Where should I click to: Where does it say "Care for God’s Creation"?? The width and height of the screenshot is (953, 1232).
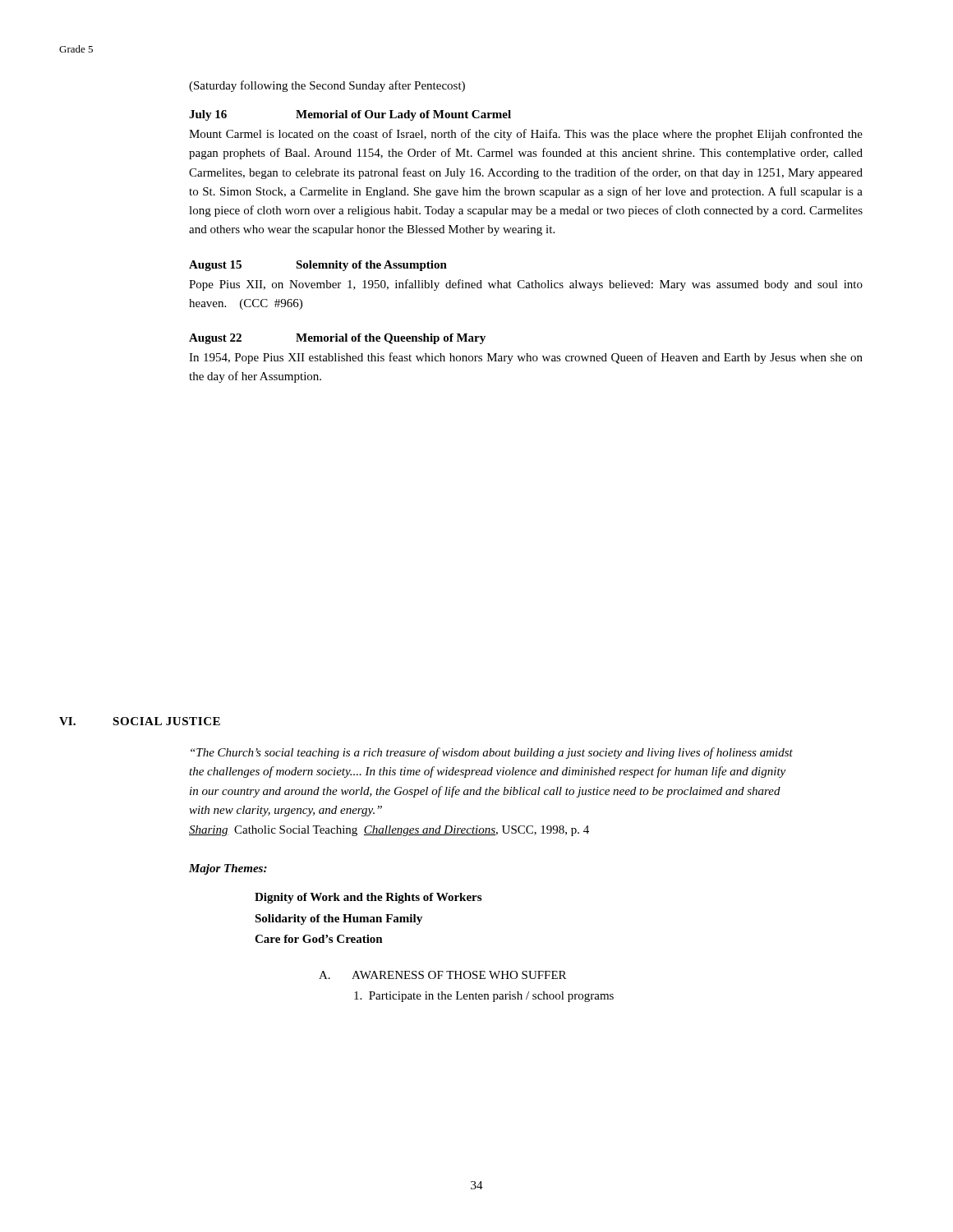(x=319, y=939)
